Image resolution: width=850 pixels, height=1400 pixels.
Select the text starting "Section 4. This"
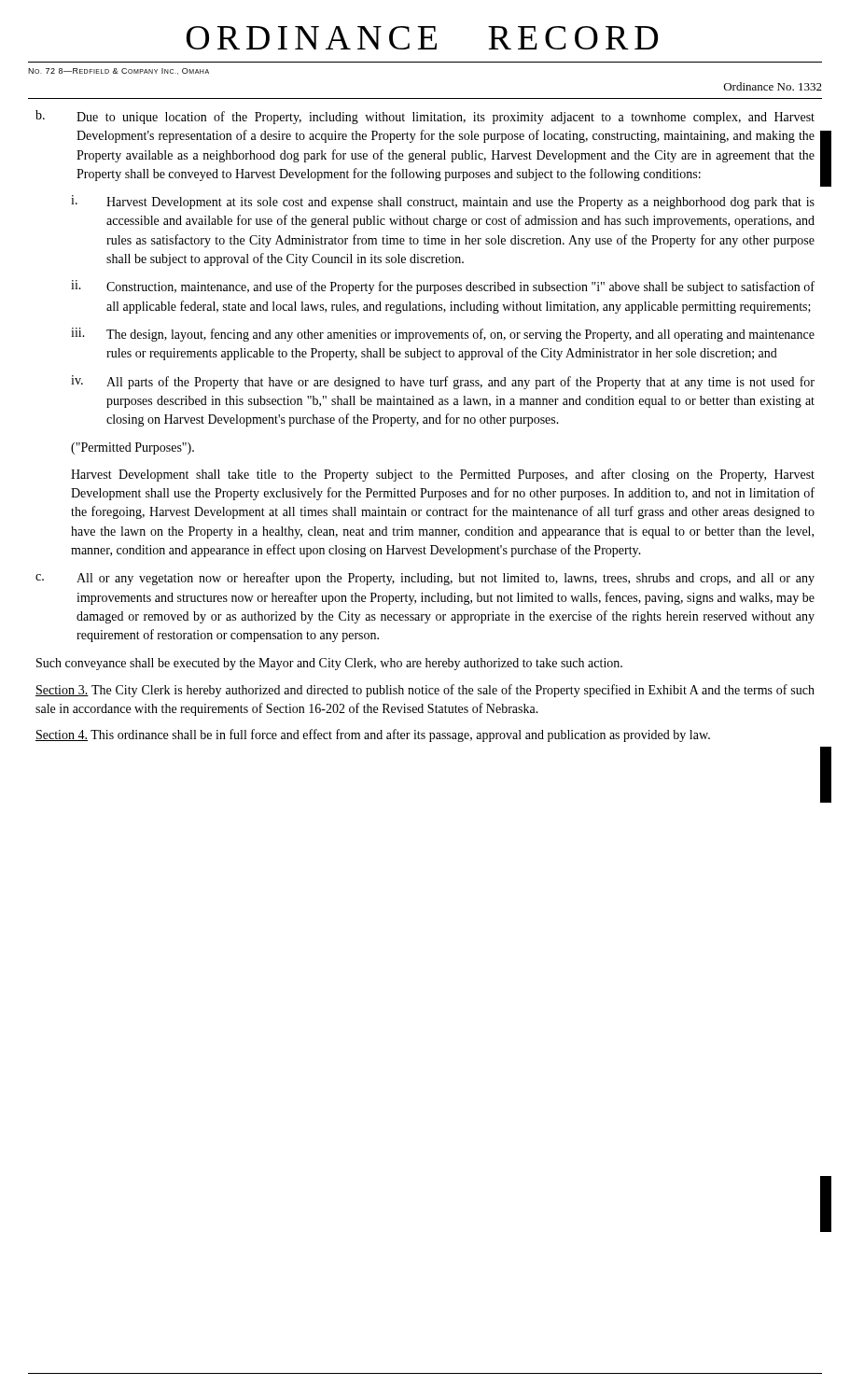pos(373,735)
